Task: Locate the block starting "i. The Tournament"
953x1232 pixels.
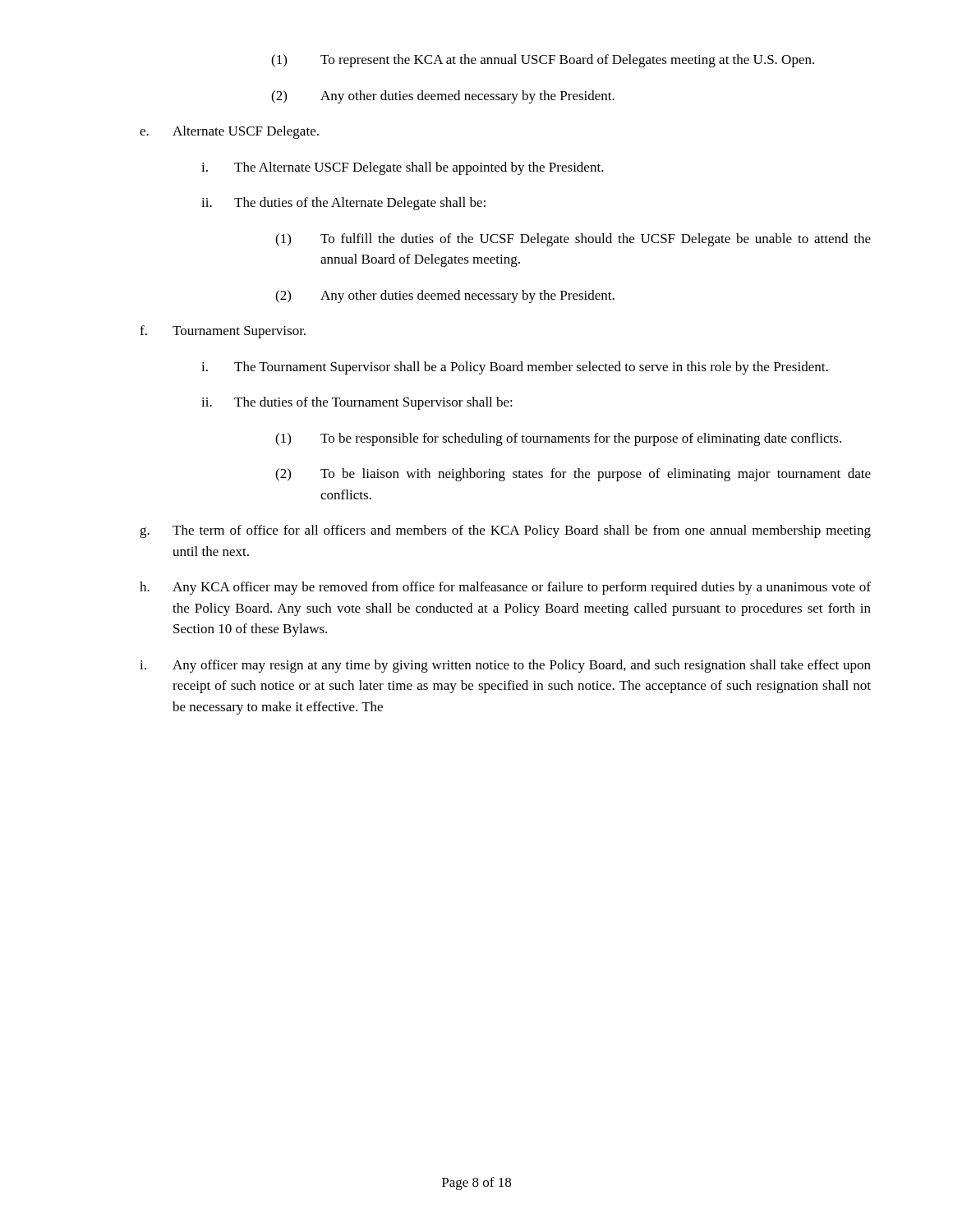Action: 536,367
